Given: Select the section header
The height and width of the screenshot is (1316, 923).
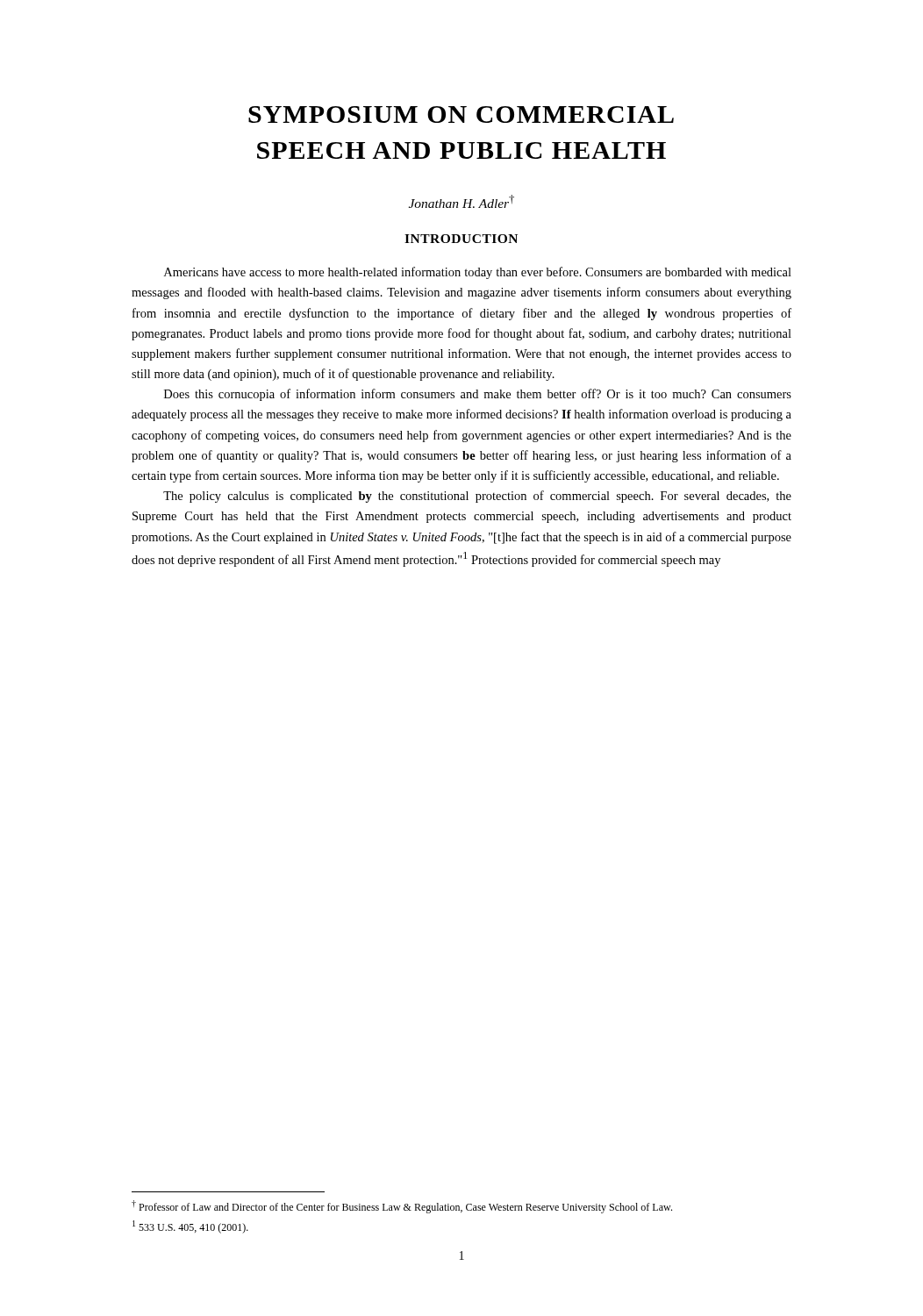Looking at the screenshot, I should tap(462, 238).
